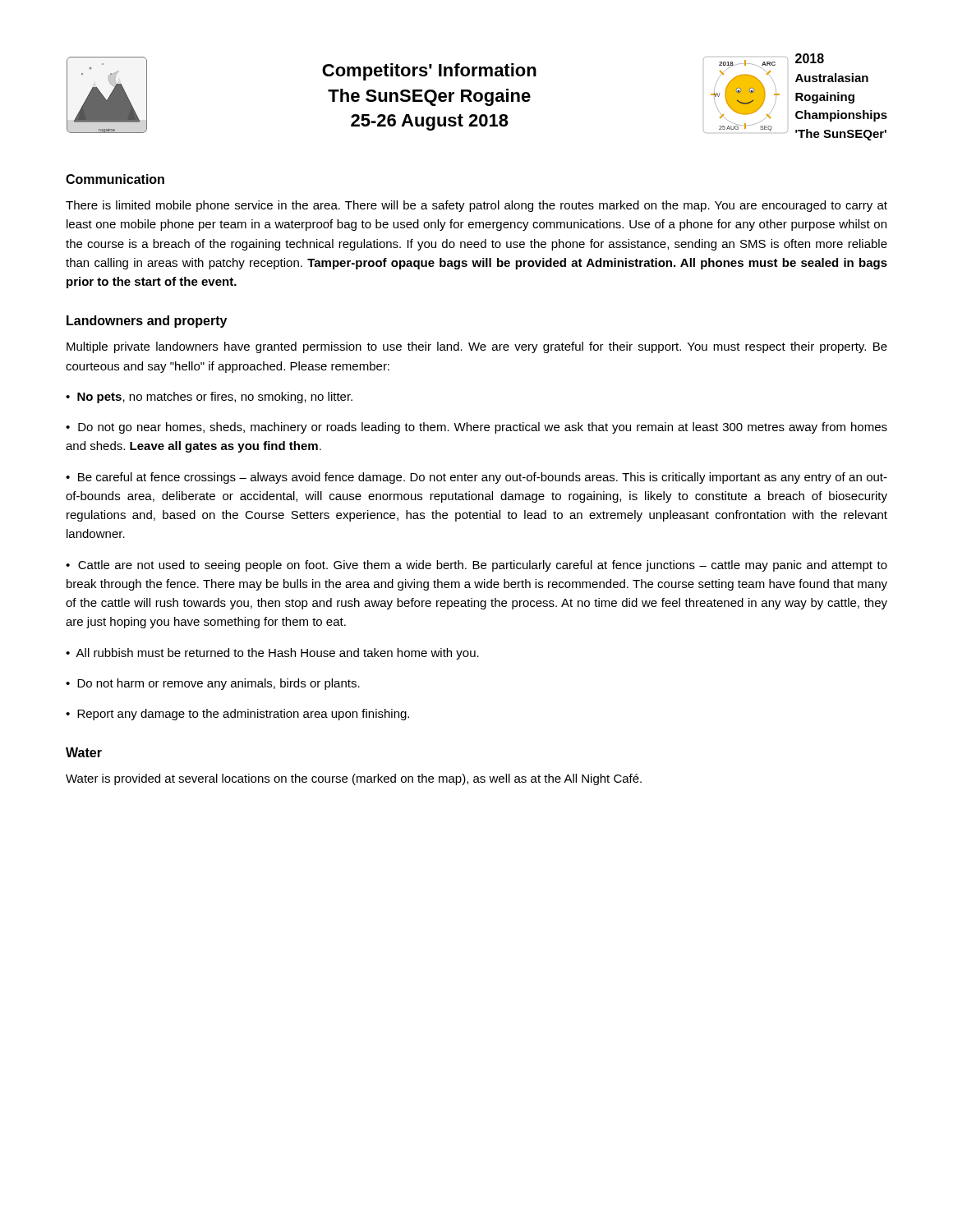Locate the block starting "Landowners and property"
953x1232 pixels.
(146, 321)
